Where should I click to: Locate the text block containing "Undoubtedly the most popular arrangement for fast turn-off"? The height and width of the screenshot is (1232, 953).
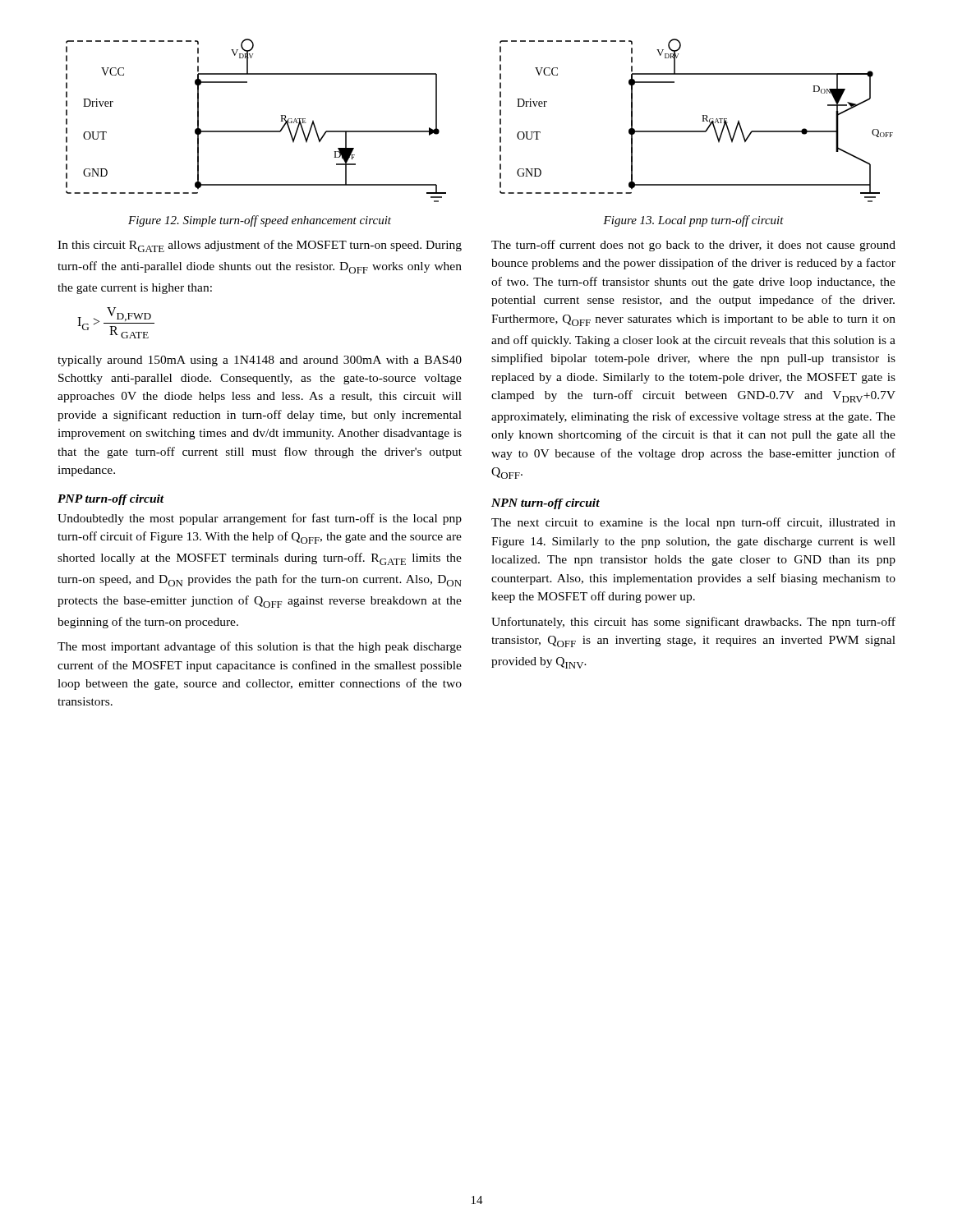point(260,570)
